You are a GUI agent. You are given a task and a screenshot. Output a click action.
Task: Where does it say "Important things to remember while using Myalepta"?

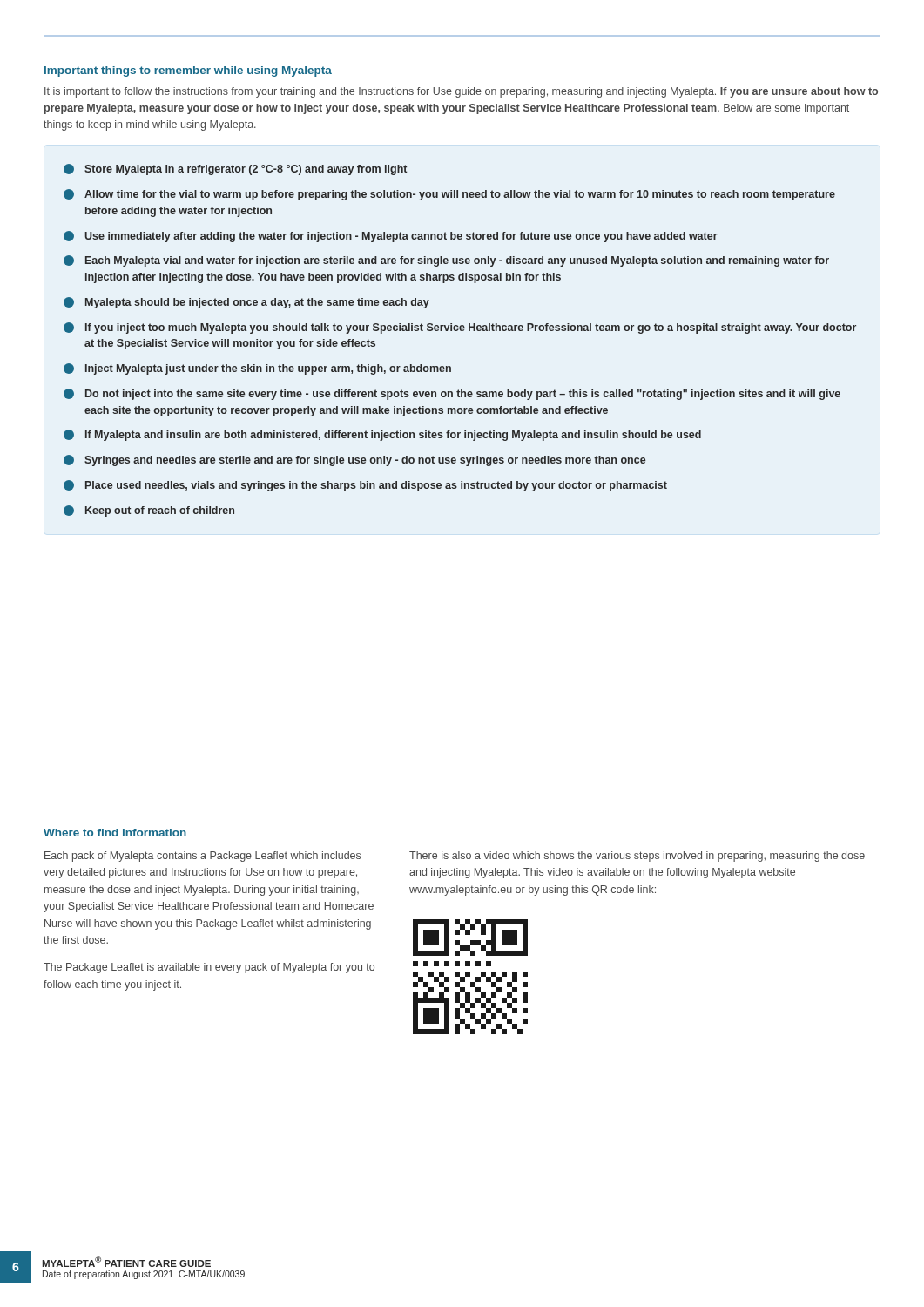pos(188,70)
